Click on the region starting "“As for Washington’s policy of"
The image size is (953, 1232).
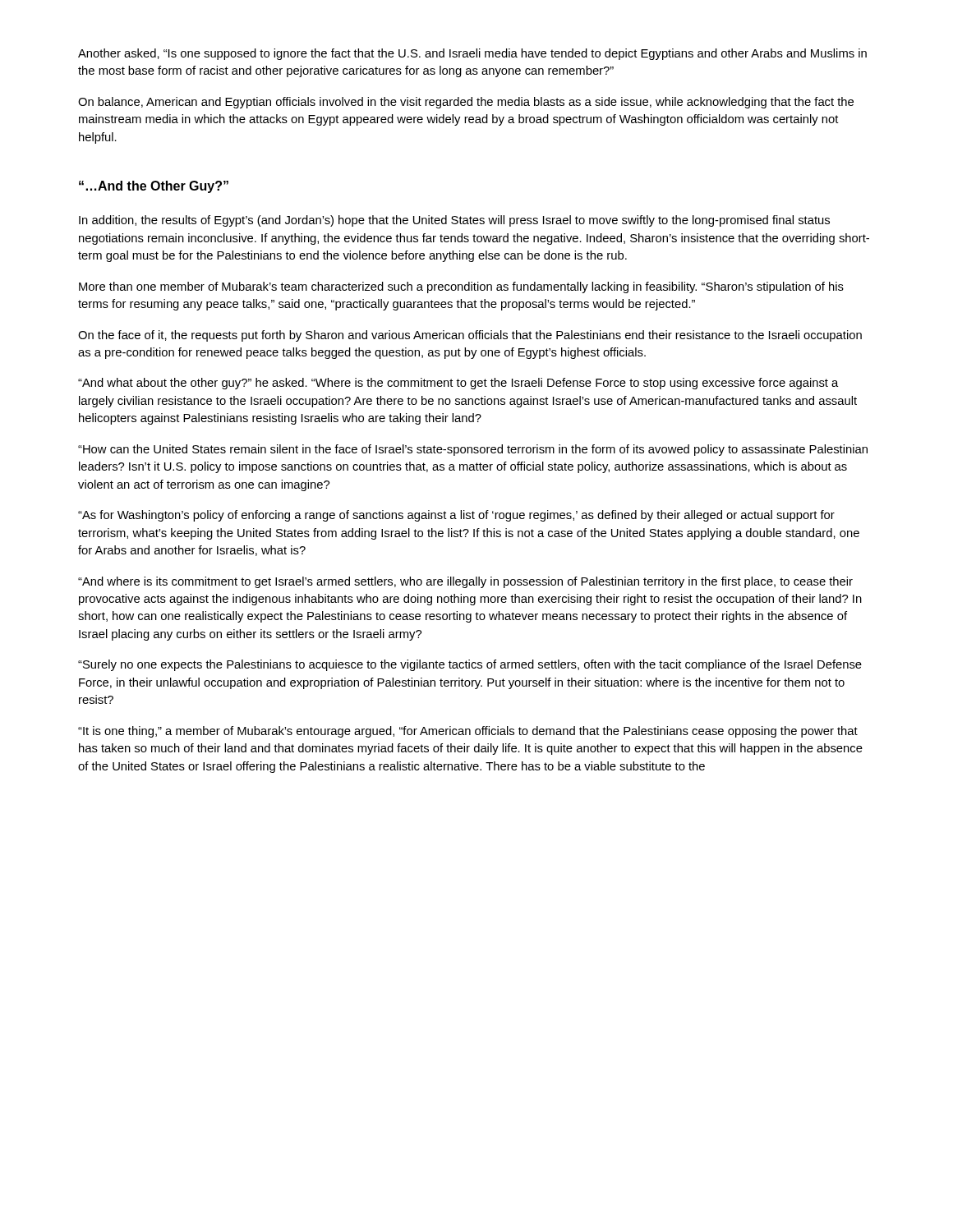click(469, 533)
